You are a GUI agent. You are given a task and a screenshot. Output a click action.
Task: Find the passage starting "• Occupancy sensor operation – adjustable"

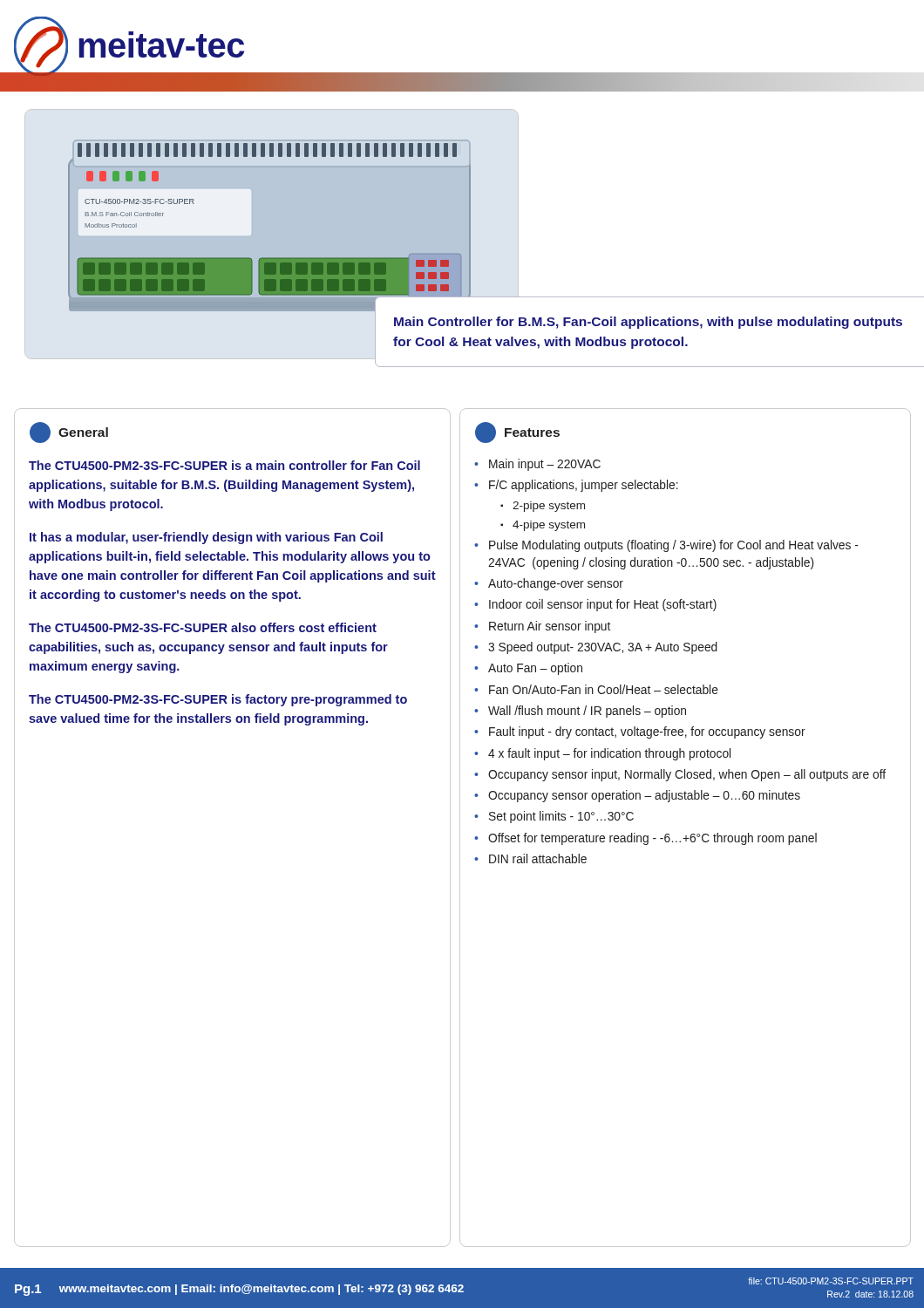point(637,796)
